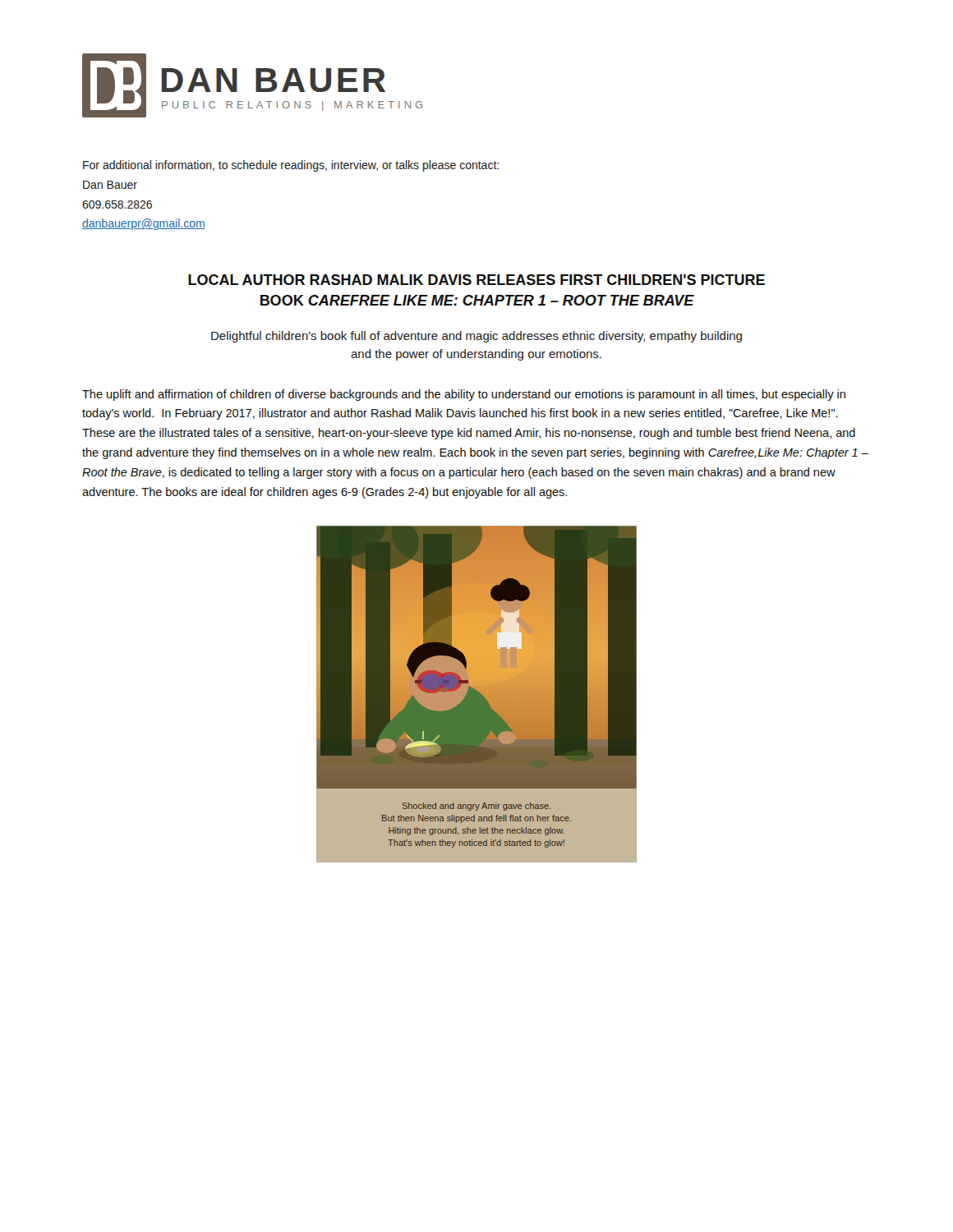Locate the text block containing "The uplift and affirmation of"

pos(475,443)
